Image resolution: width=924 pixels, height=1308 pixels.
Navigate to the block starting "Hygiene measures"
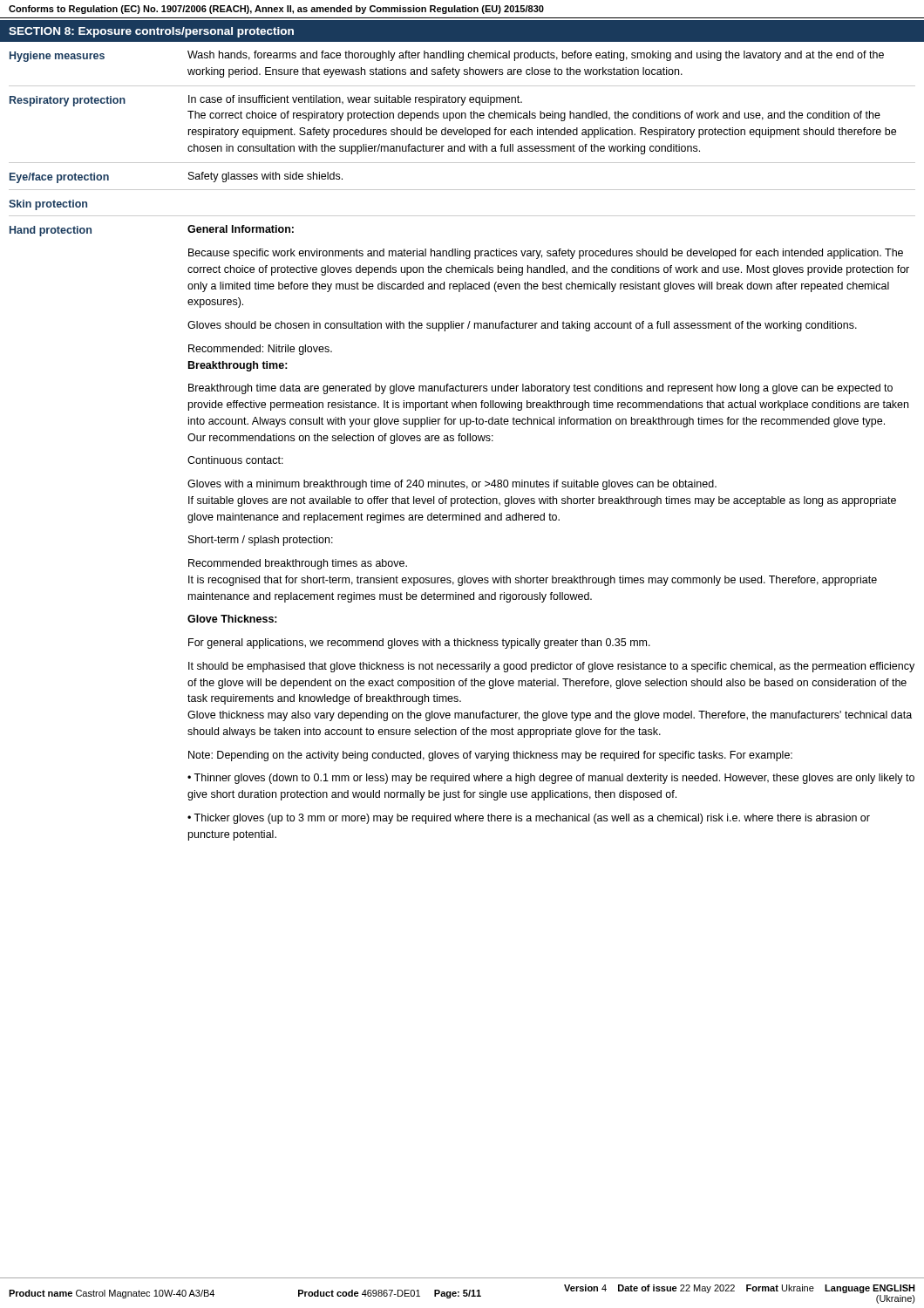(x=57, y=56)
